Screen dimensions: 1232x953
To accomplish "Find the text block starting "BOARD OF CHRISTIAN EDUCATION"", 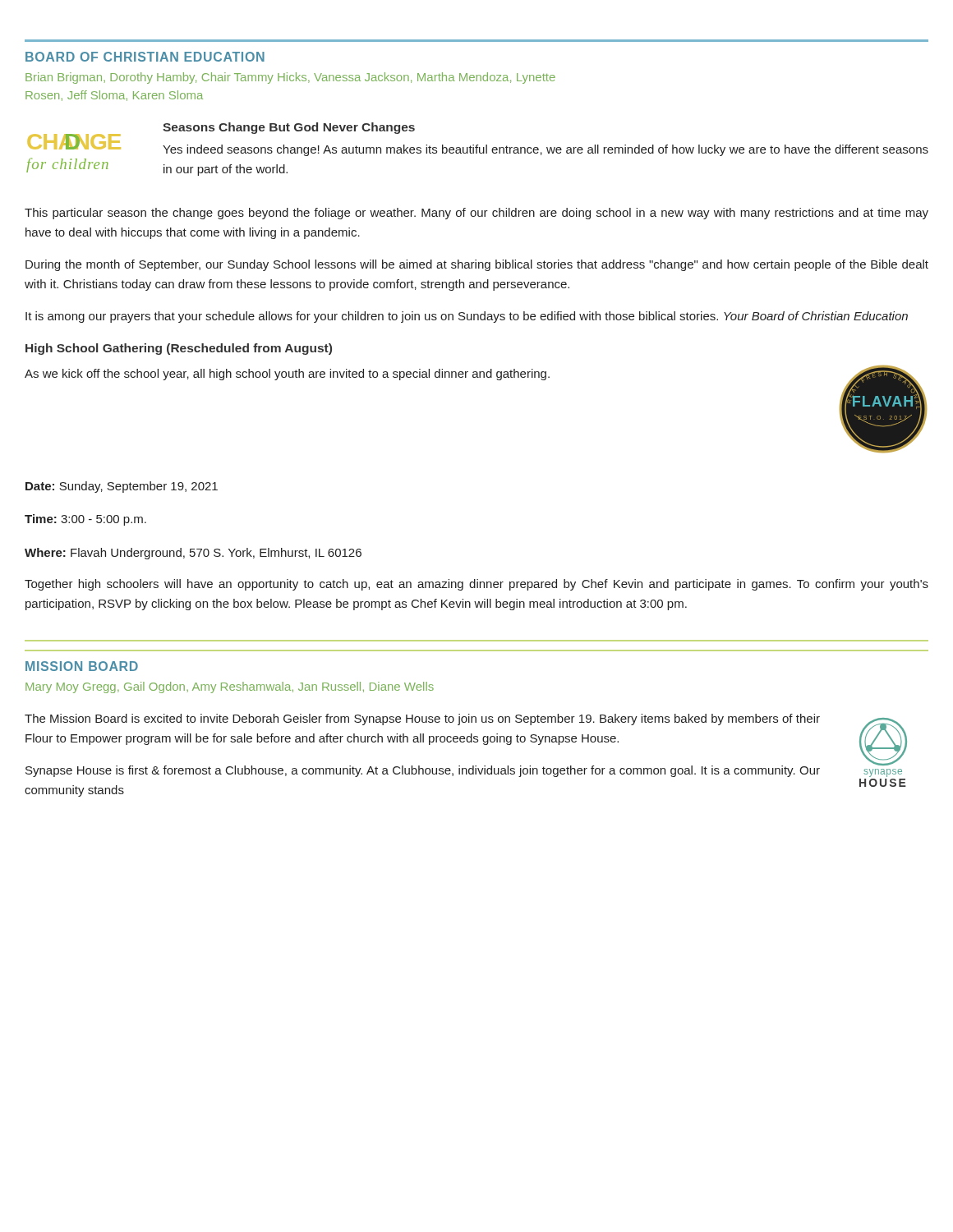I will pos(145,57).
